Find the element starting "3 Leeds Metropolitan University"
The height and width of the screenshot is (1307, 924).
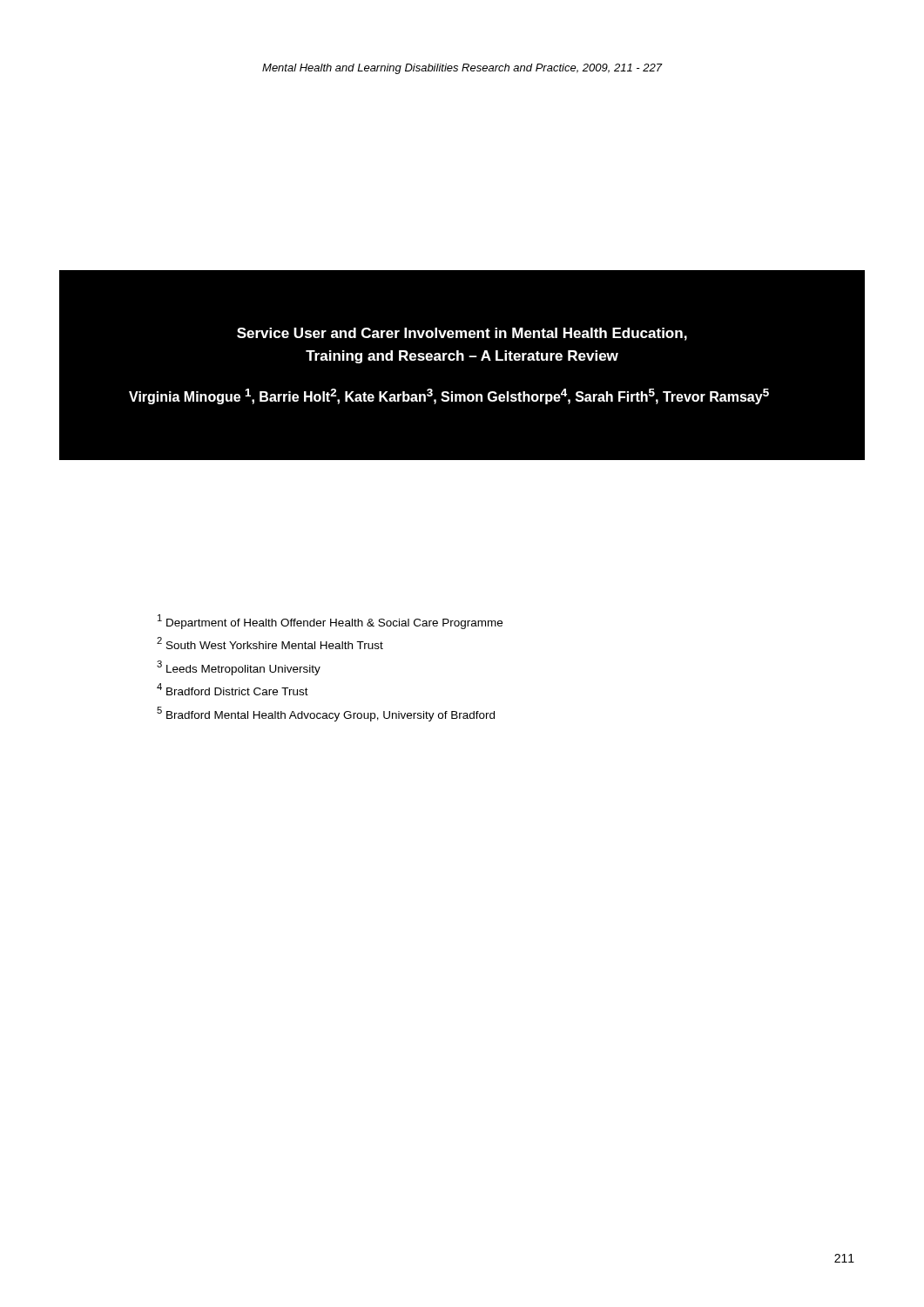239,667
